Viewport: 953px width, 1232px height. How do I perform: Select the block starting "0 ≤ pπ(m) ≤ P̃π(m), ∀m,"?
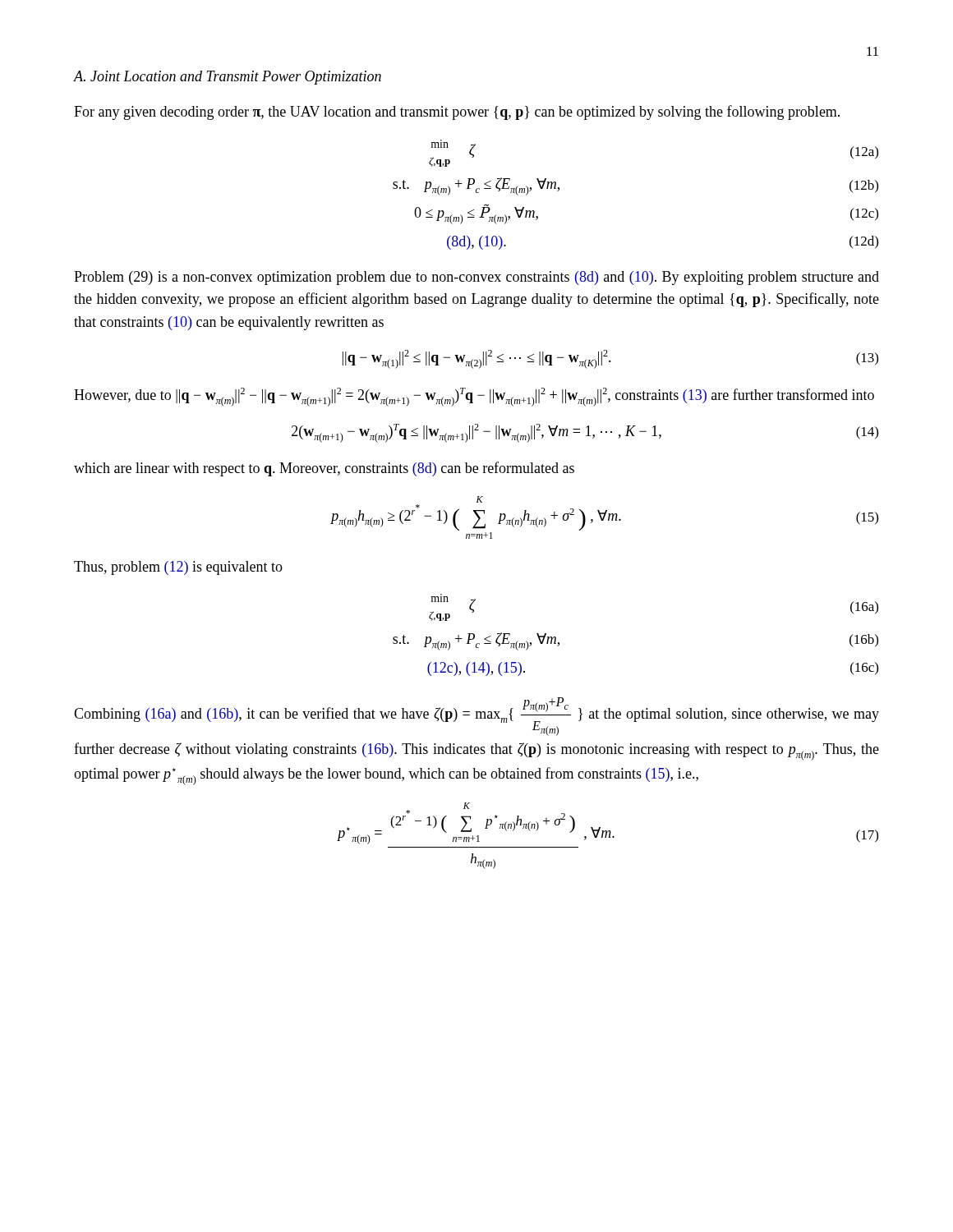pyautogui.click(x=476, y=214)
